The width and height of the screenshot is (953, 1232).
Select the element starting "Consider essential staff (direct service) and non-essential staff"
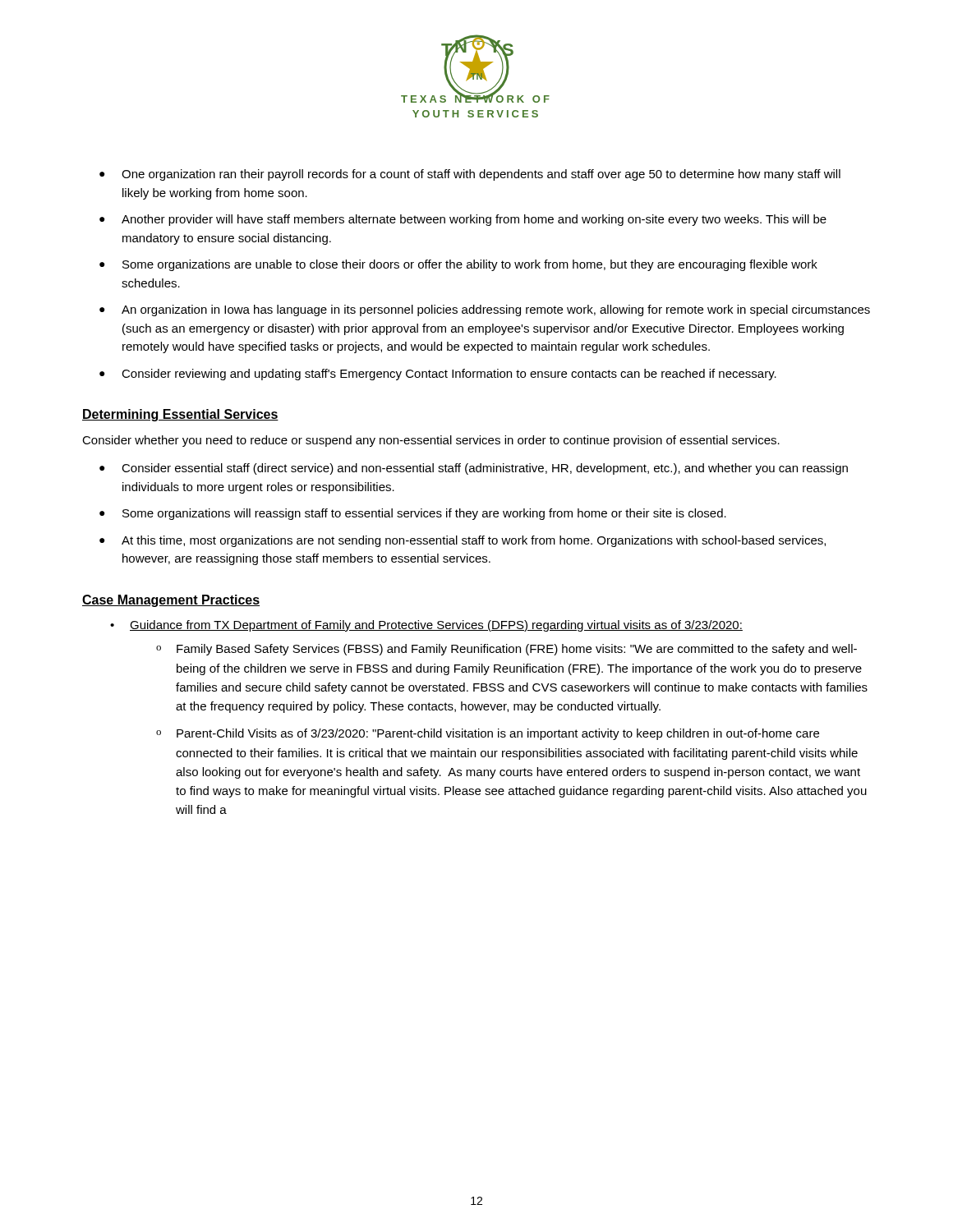[485, 477]
